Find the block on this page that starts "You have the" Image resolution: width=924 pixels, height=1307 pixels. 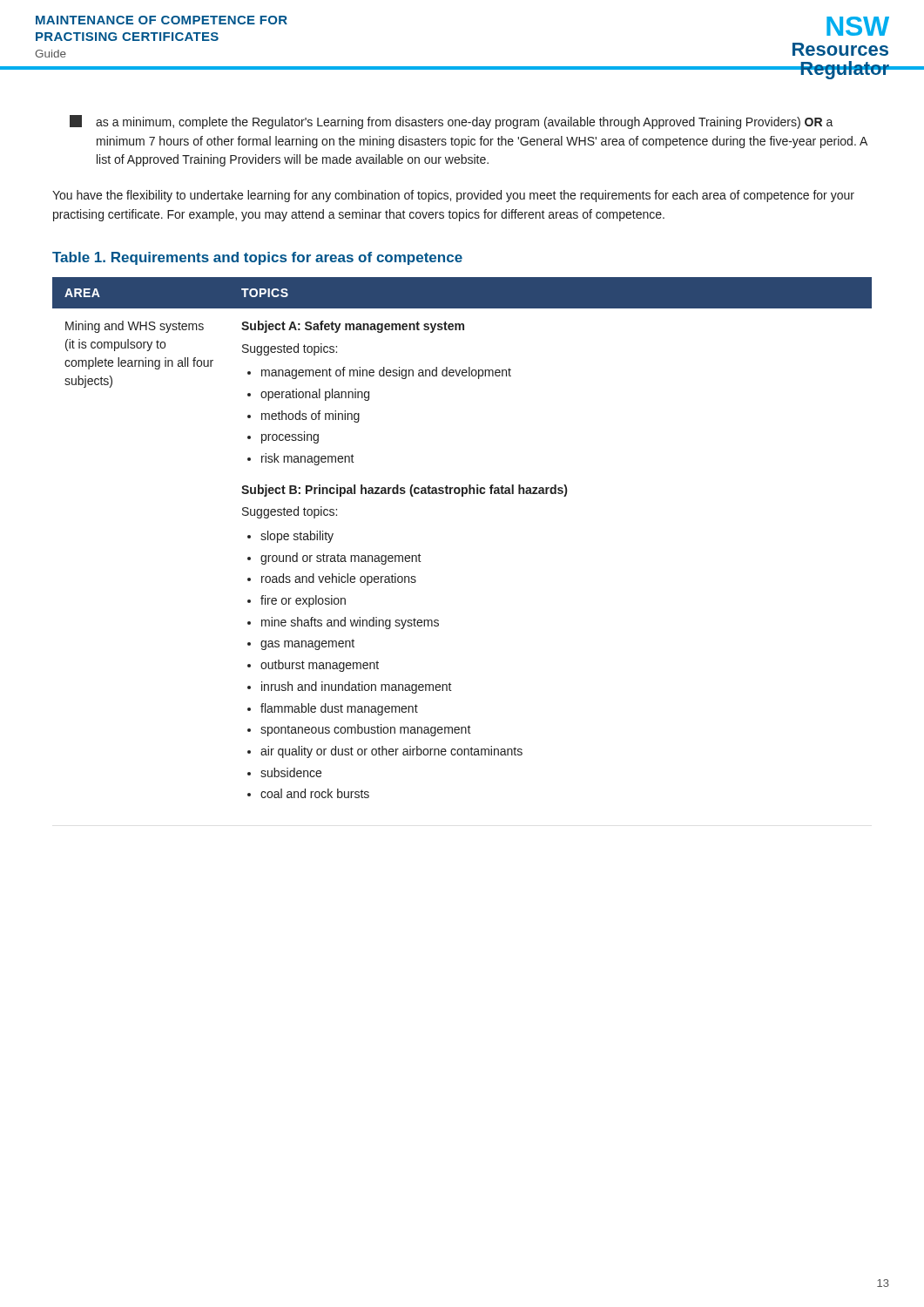(x=453, y=205)
